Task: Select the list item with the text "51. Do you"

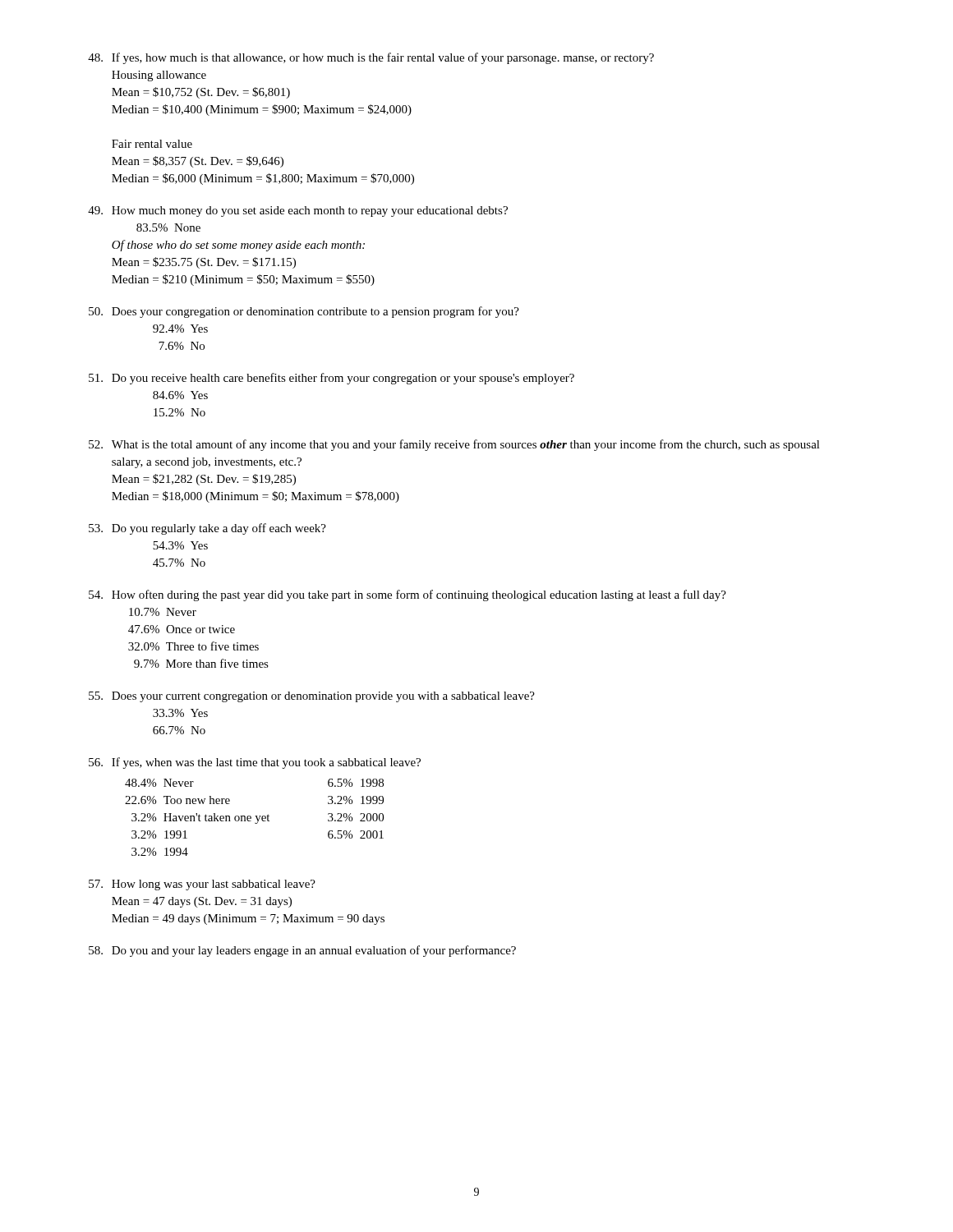Action: point(331,379)
